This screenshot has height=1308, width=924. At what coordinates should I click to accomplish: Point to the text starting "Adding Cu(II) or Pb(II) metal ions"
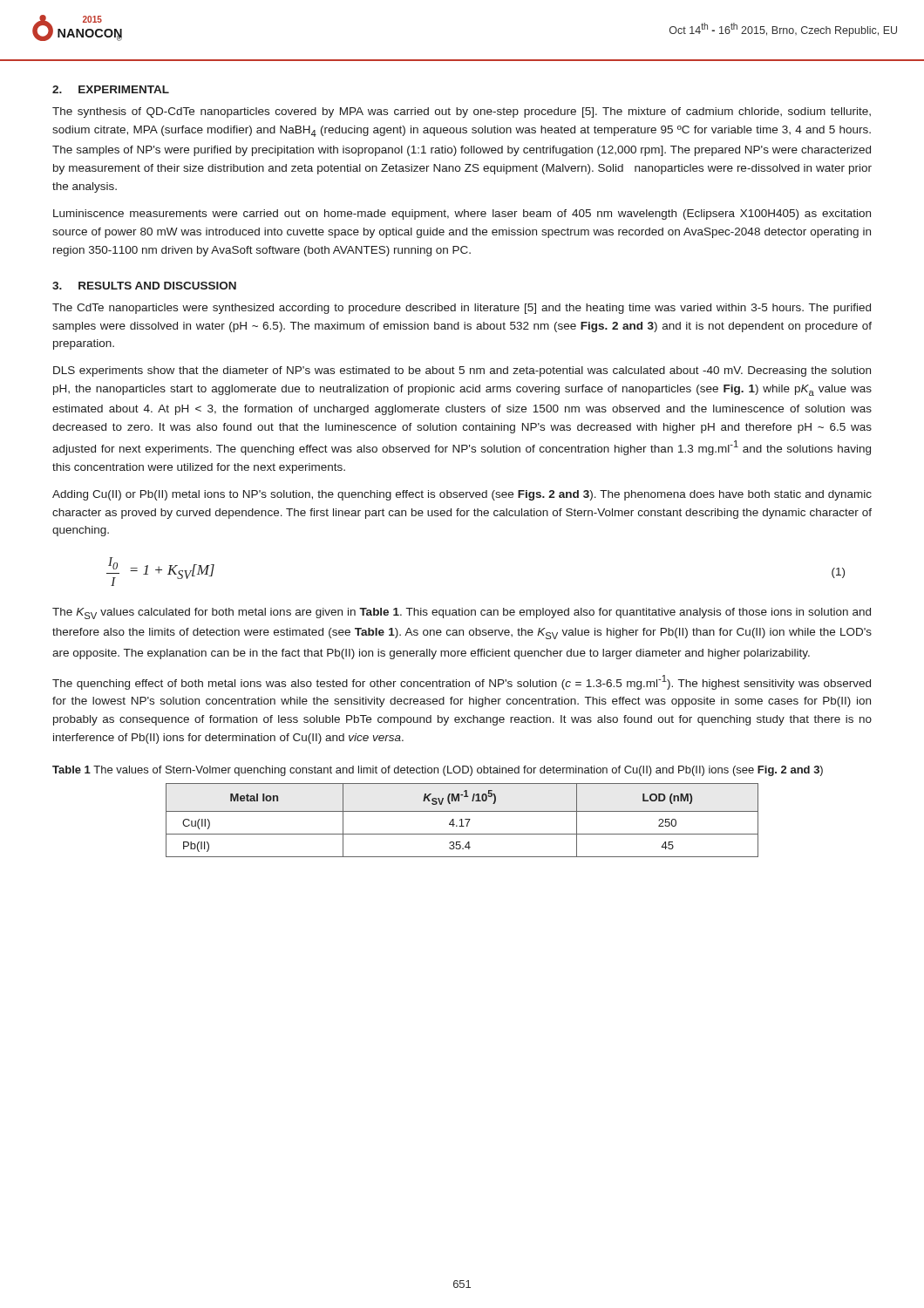[x=462, y=513]
